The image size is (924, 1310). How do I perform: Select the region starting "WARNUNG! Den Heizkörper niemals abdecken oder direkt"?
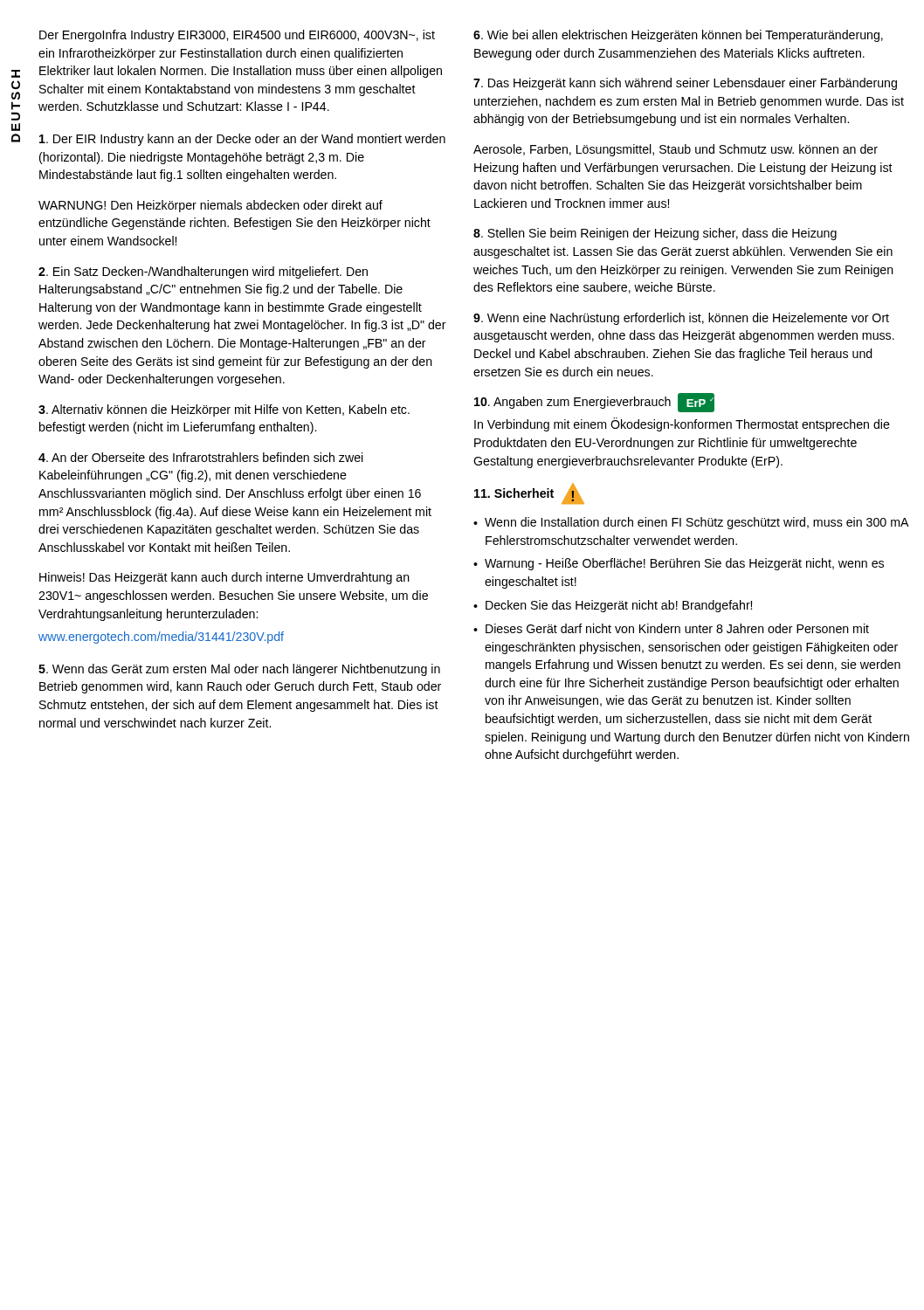(x=243, y=223)
